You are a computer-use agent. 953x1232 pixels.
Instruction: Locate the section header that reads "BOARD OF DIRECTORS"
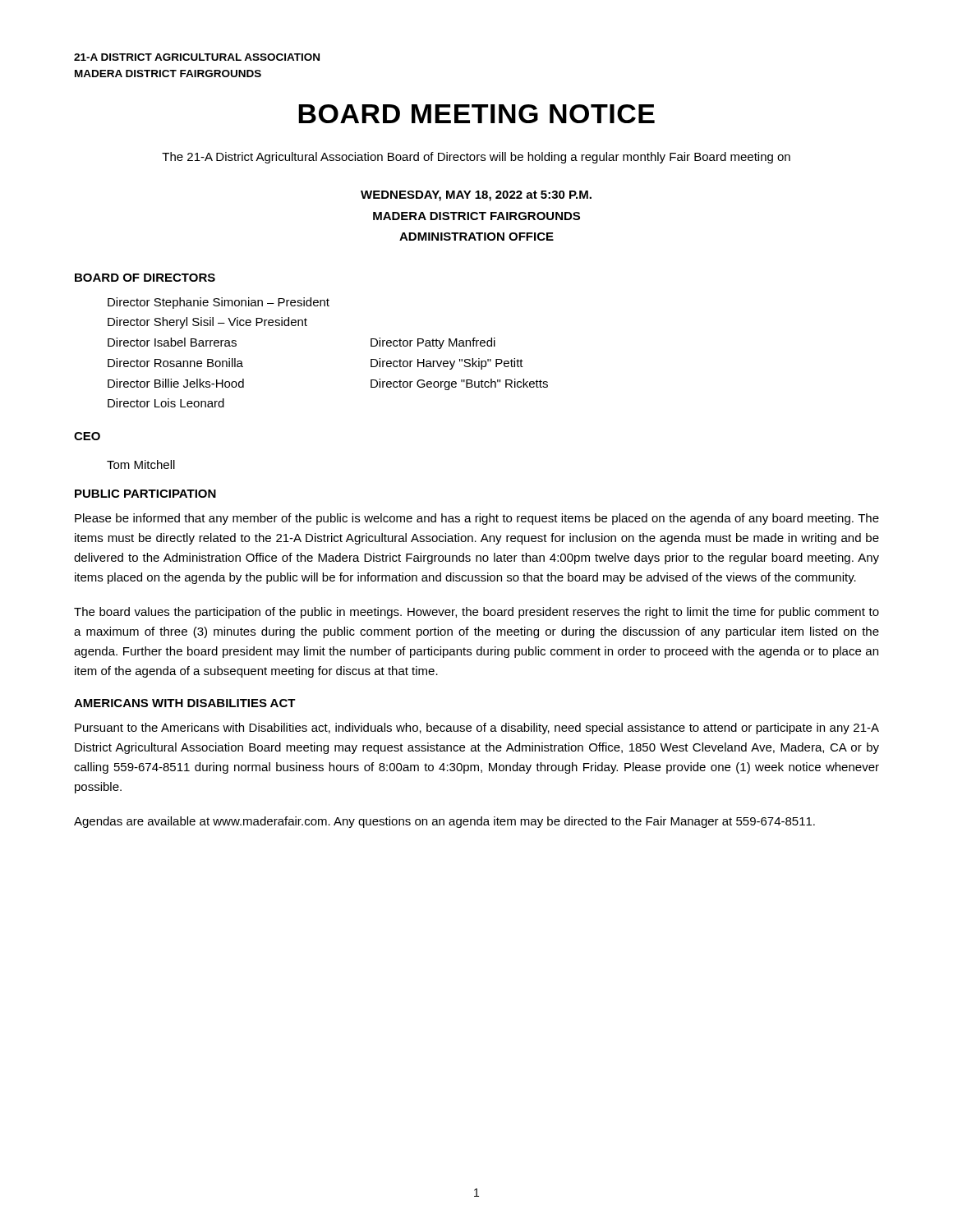(x=145, y=277)
